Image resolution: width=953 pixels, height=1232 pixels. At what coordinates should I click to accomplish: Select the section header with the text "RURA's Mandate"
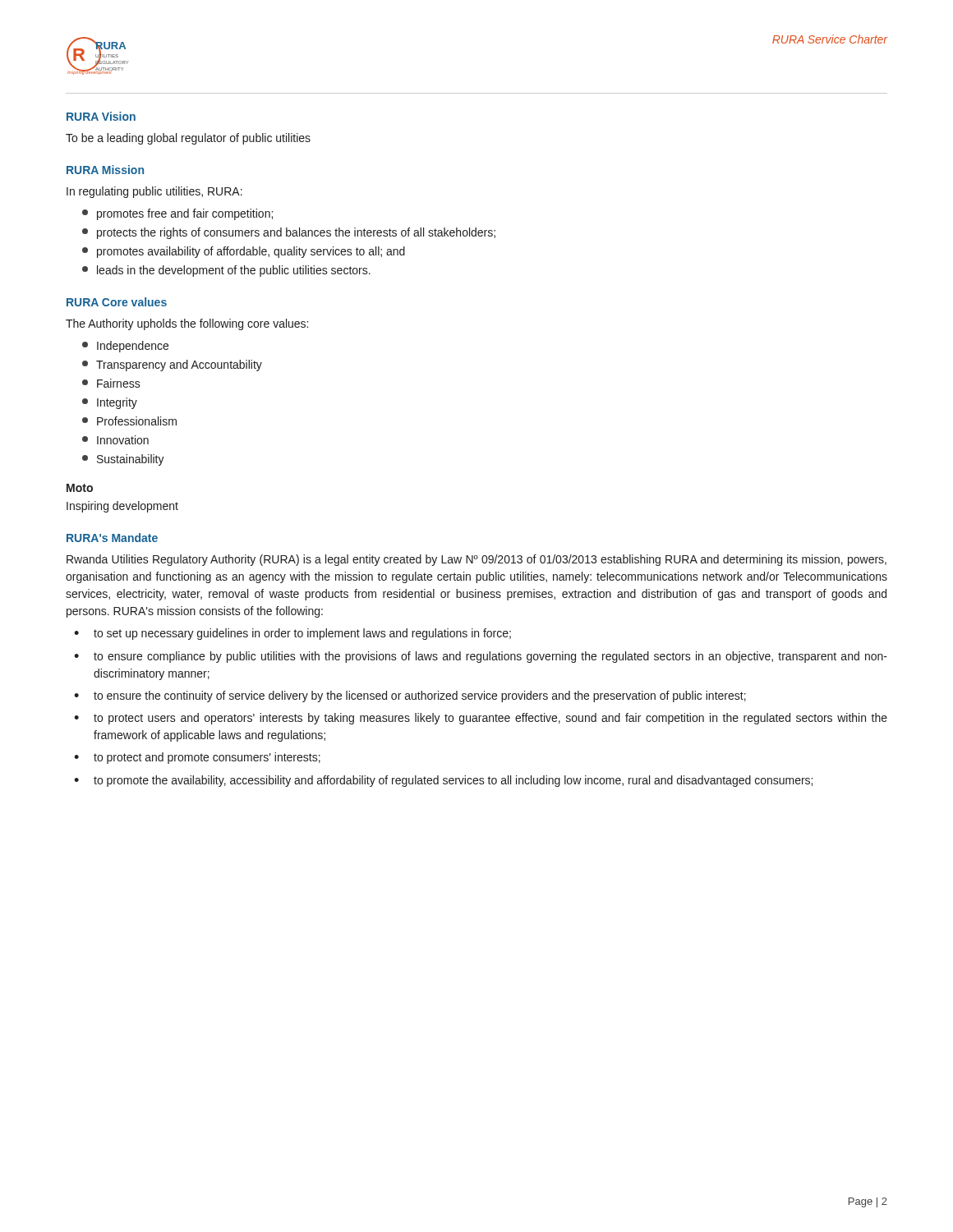click(x=112, y=538)
